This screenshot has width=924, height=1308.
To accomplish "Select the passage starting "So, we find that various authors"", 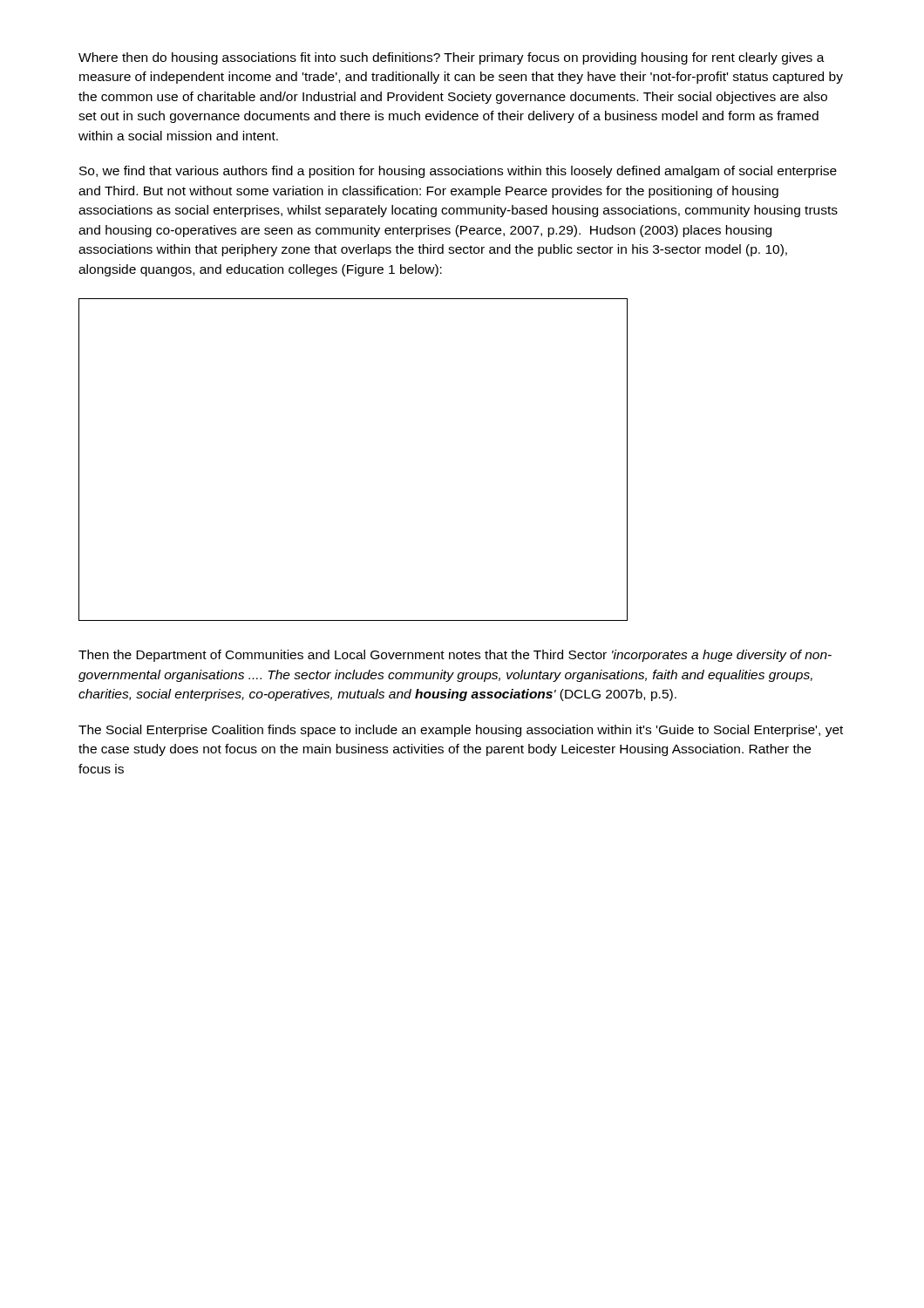I will tap(458, 220).
